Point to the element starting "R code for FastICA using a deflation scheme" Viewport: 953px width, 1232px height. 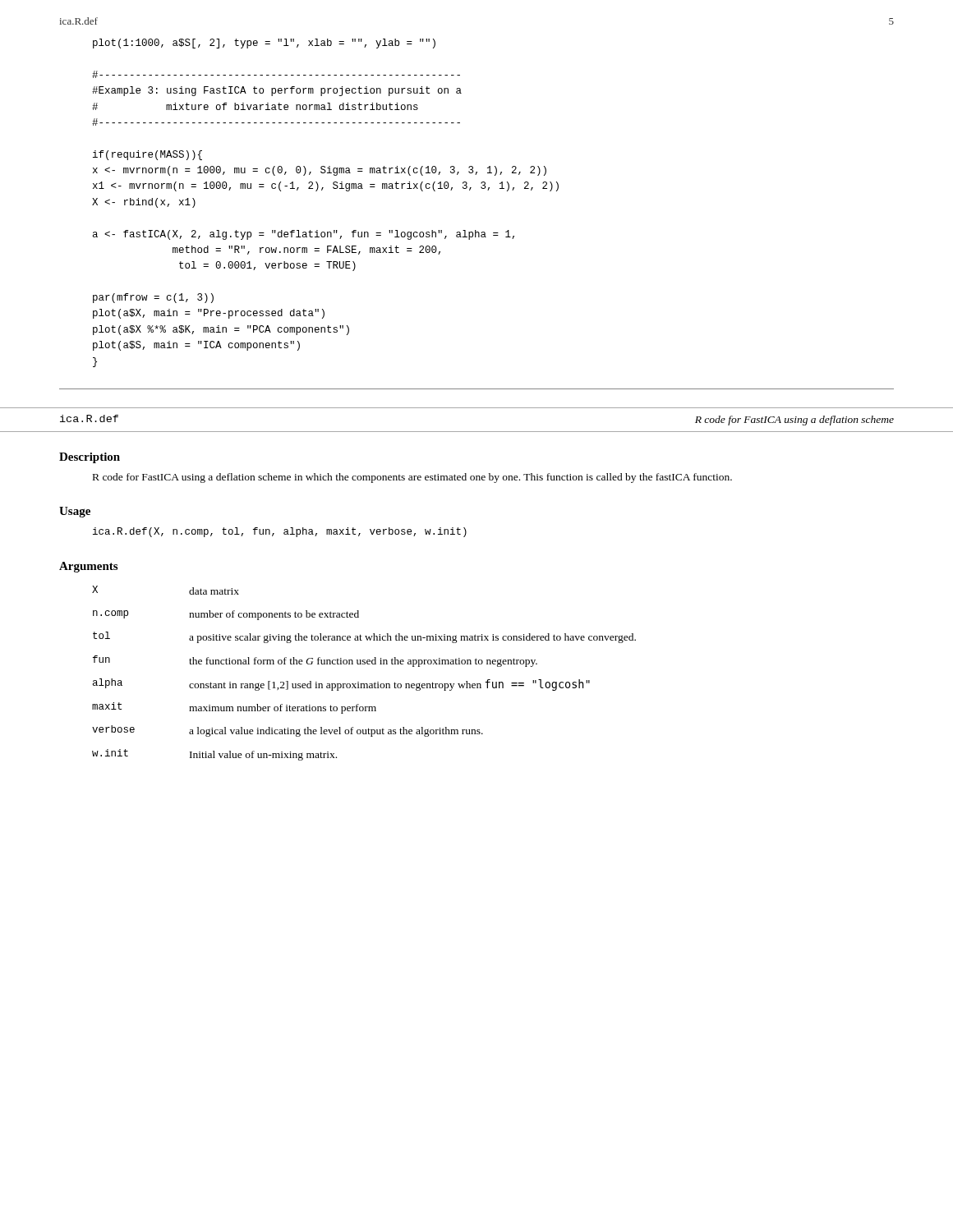click(x=412, y=477)
